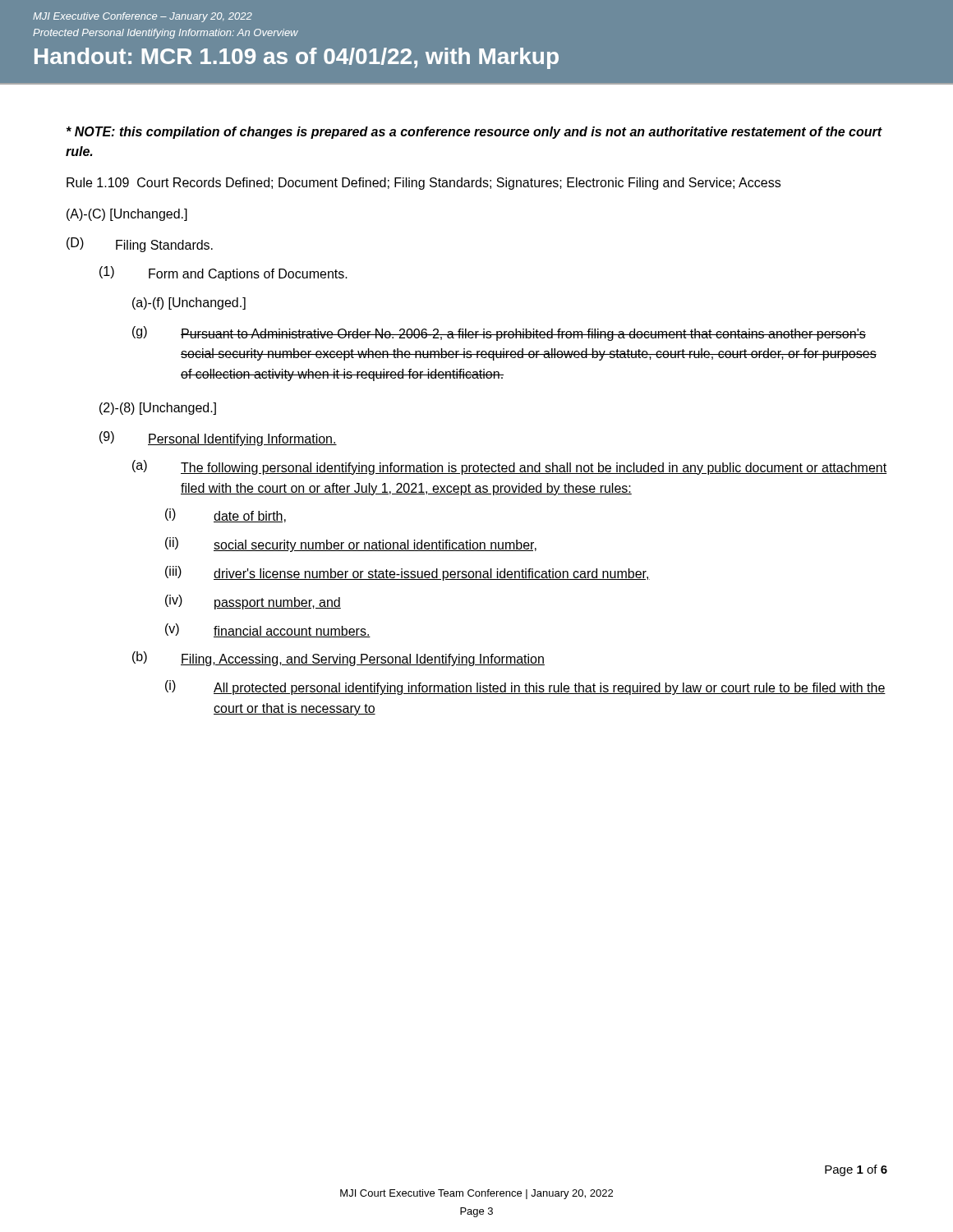The image size is (953, 1232).
Task: Locate the text starting "(i) All protected"
Action: click(526, 699)
